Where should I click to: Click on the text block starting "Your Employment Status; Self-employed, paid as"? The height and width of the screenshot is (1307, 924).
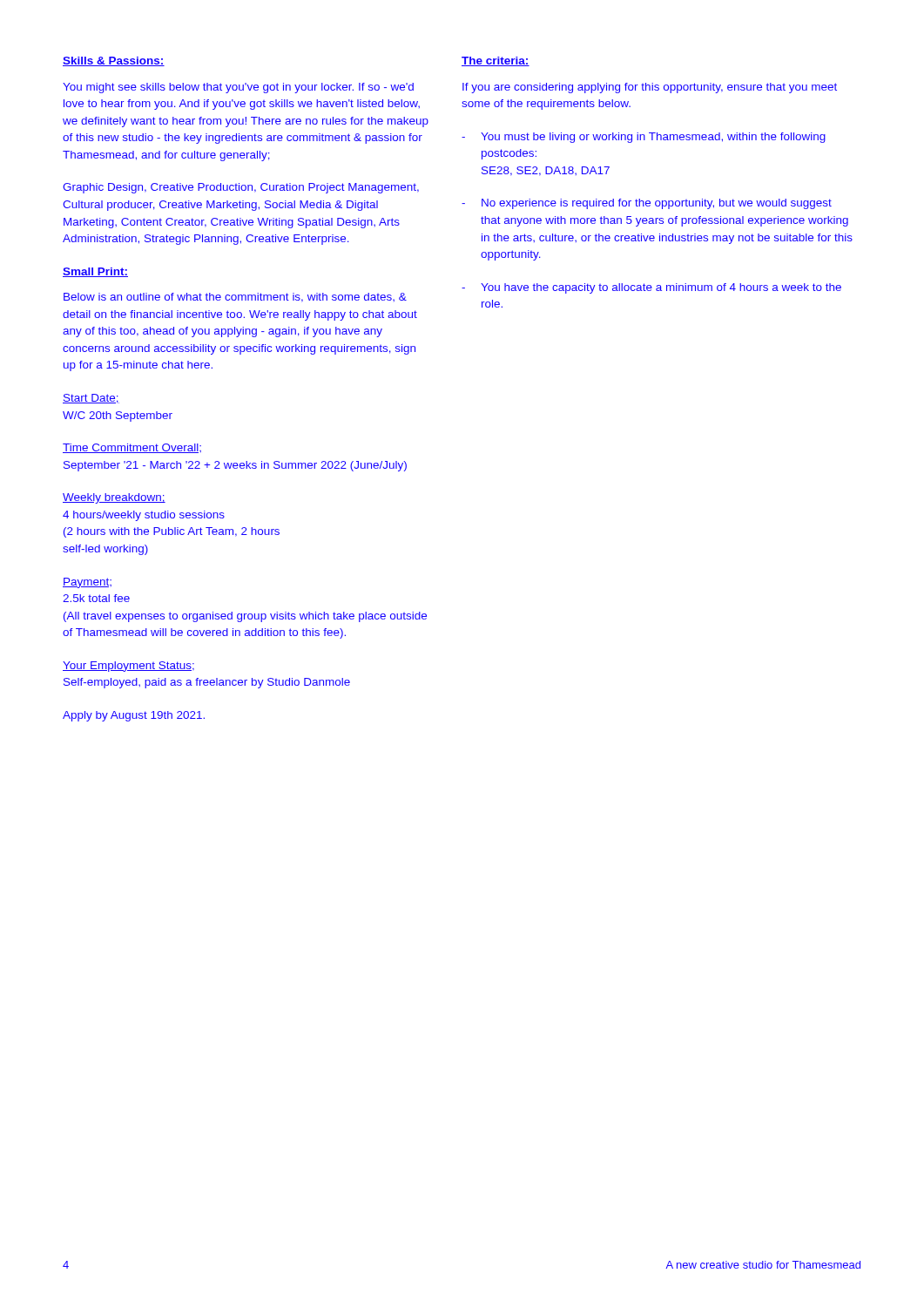(x=207, y=674)
